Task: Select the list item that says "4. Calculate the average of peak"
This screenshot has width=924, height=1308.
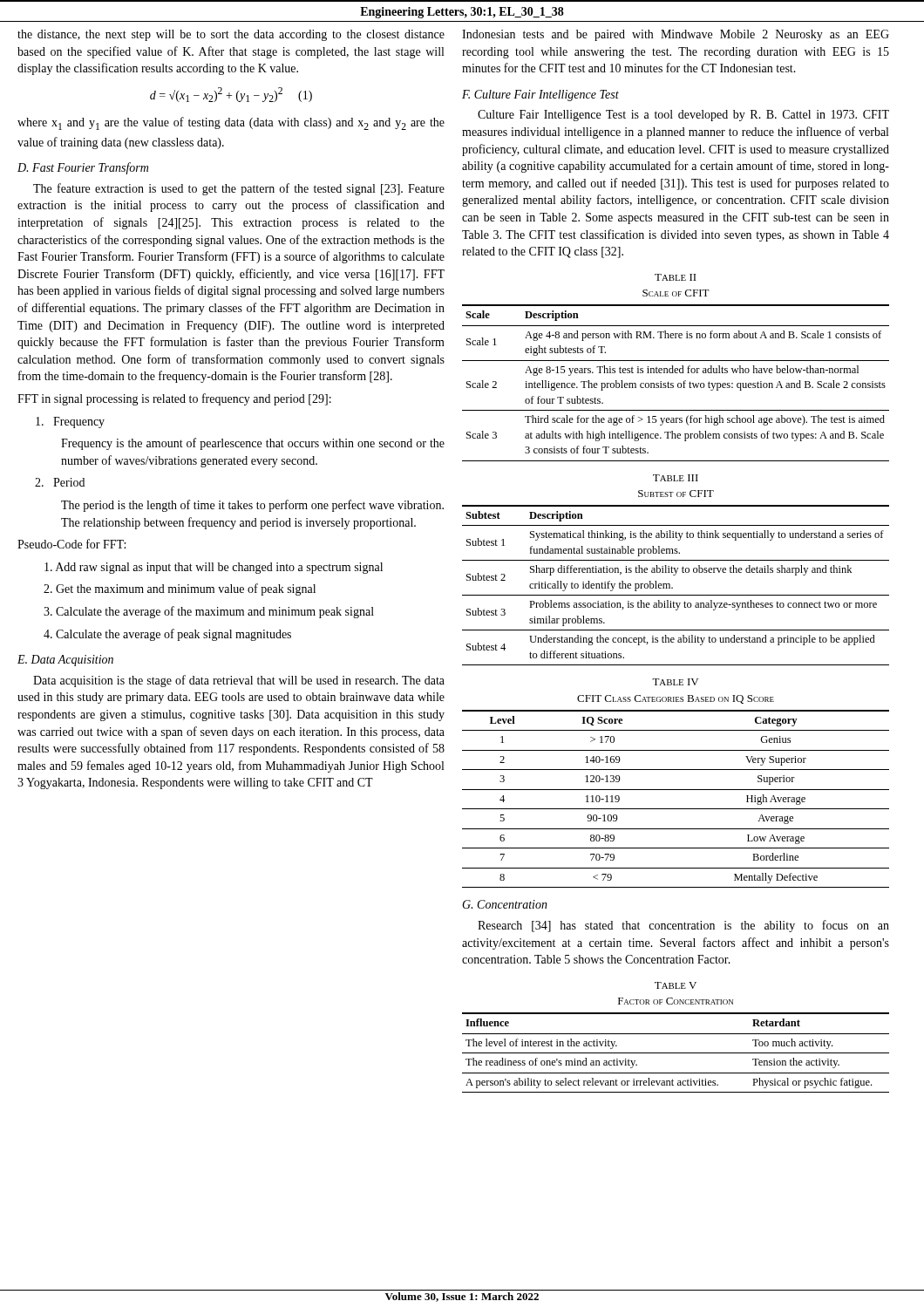Action: pyautogui.click(x=244, y=634)
